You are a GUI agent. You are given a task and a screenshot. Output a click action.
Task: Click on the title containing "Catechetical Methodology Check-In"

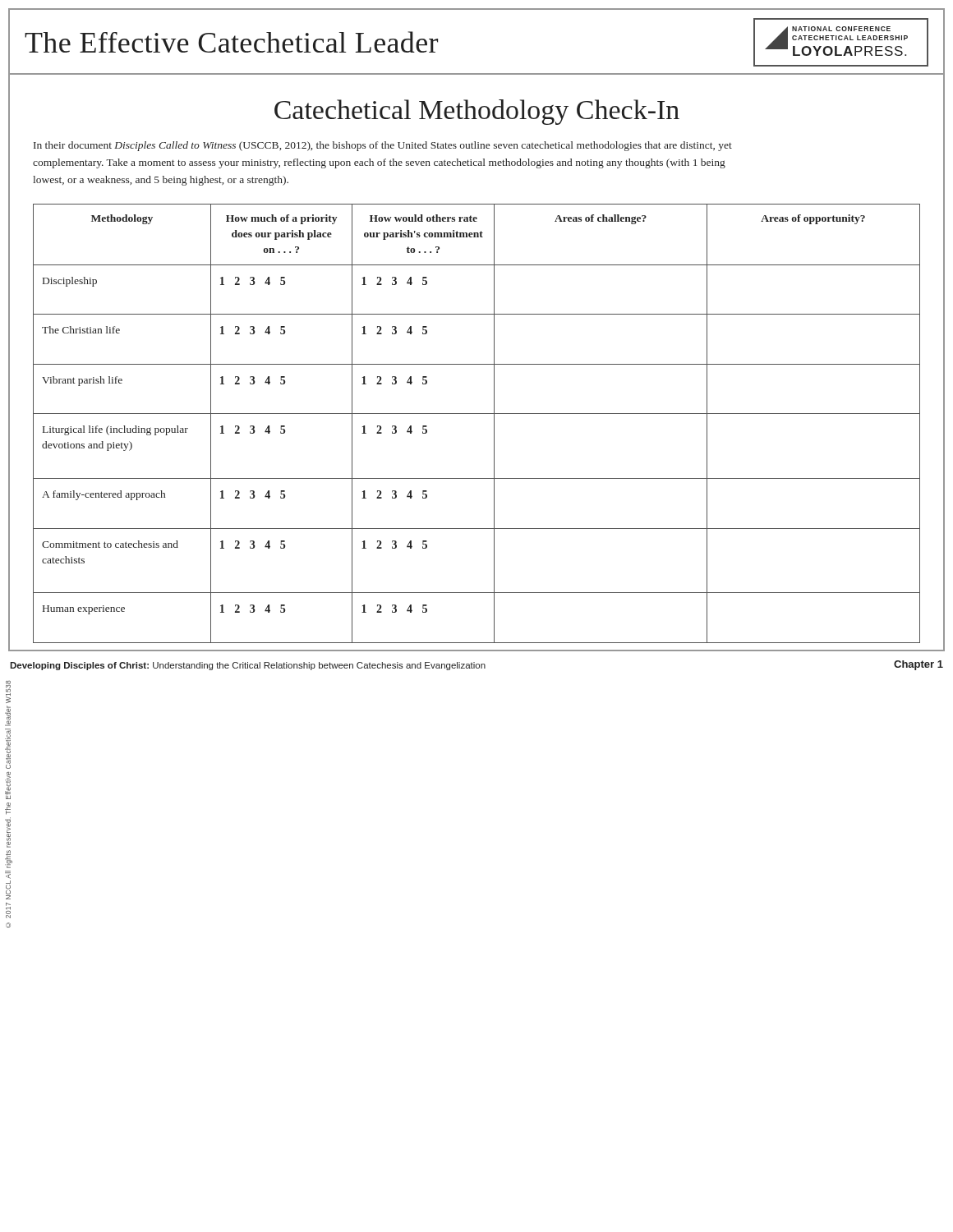click(x=476, y=110)
